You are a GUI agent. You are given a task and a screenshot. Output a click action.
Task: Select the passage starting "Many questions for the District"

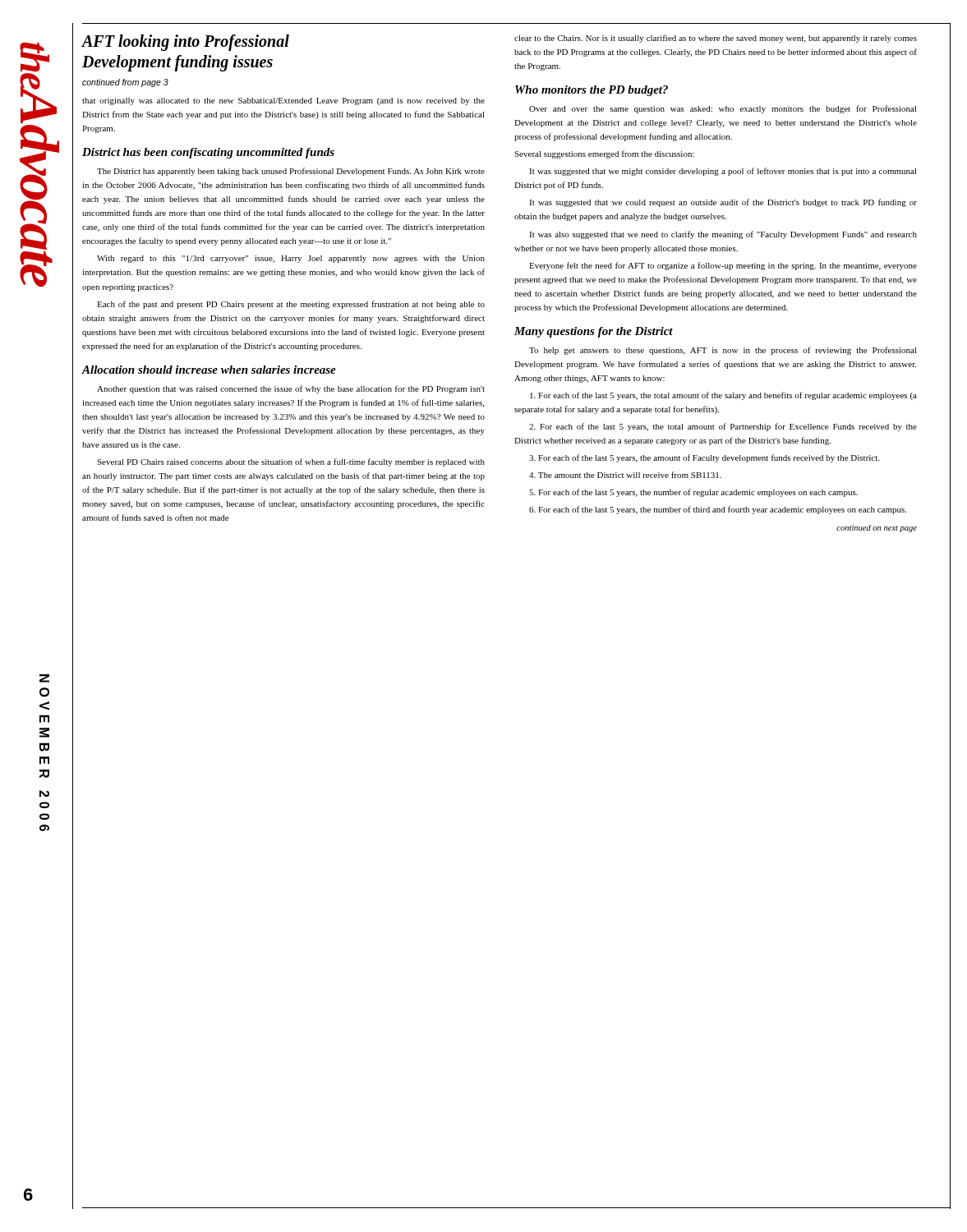click(x=594, y=332)
